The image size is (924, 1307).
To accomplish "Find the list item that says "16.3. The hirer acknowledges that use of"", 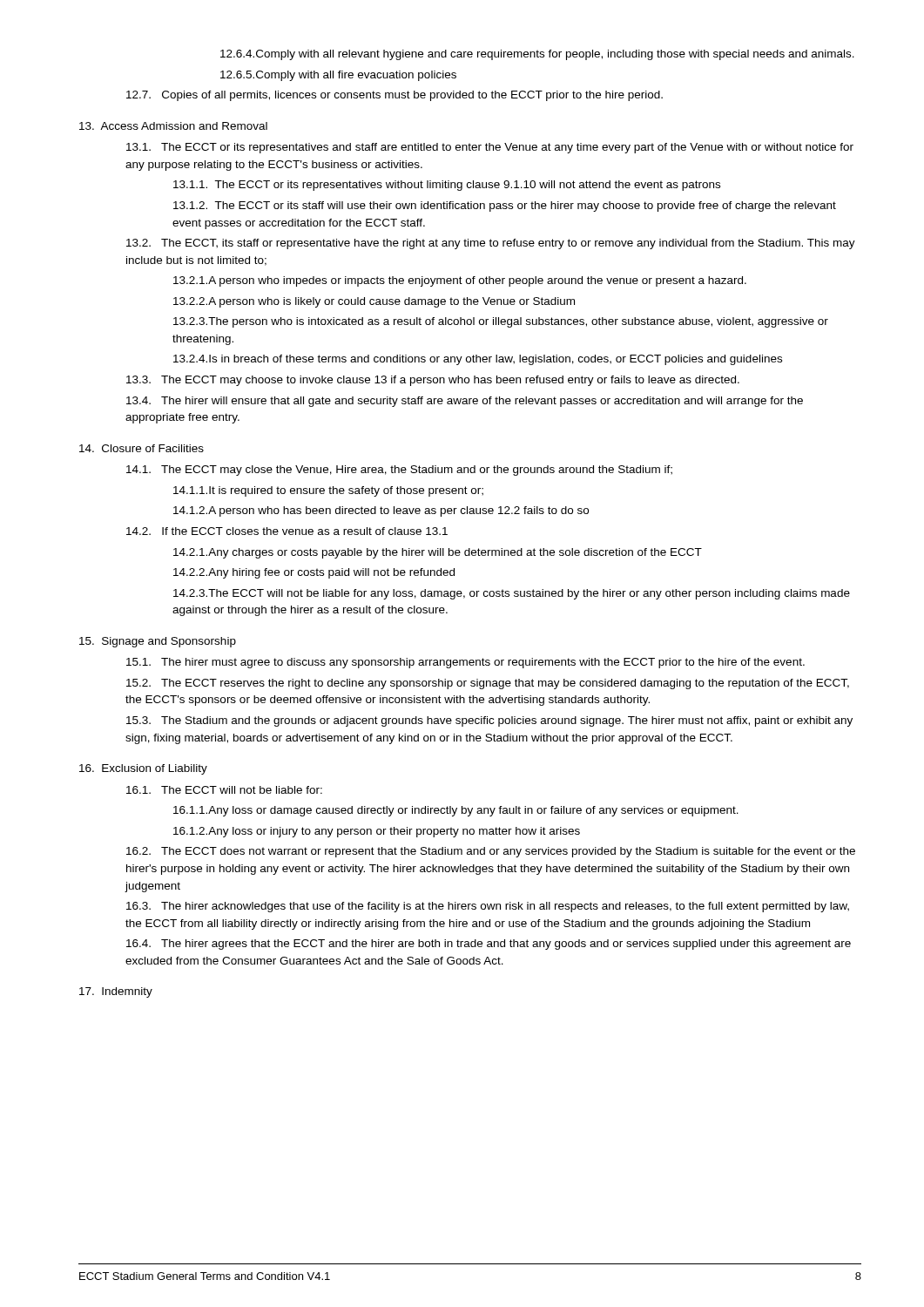I will (493, 915).
